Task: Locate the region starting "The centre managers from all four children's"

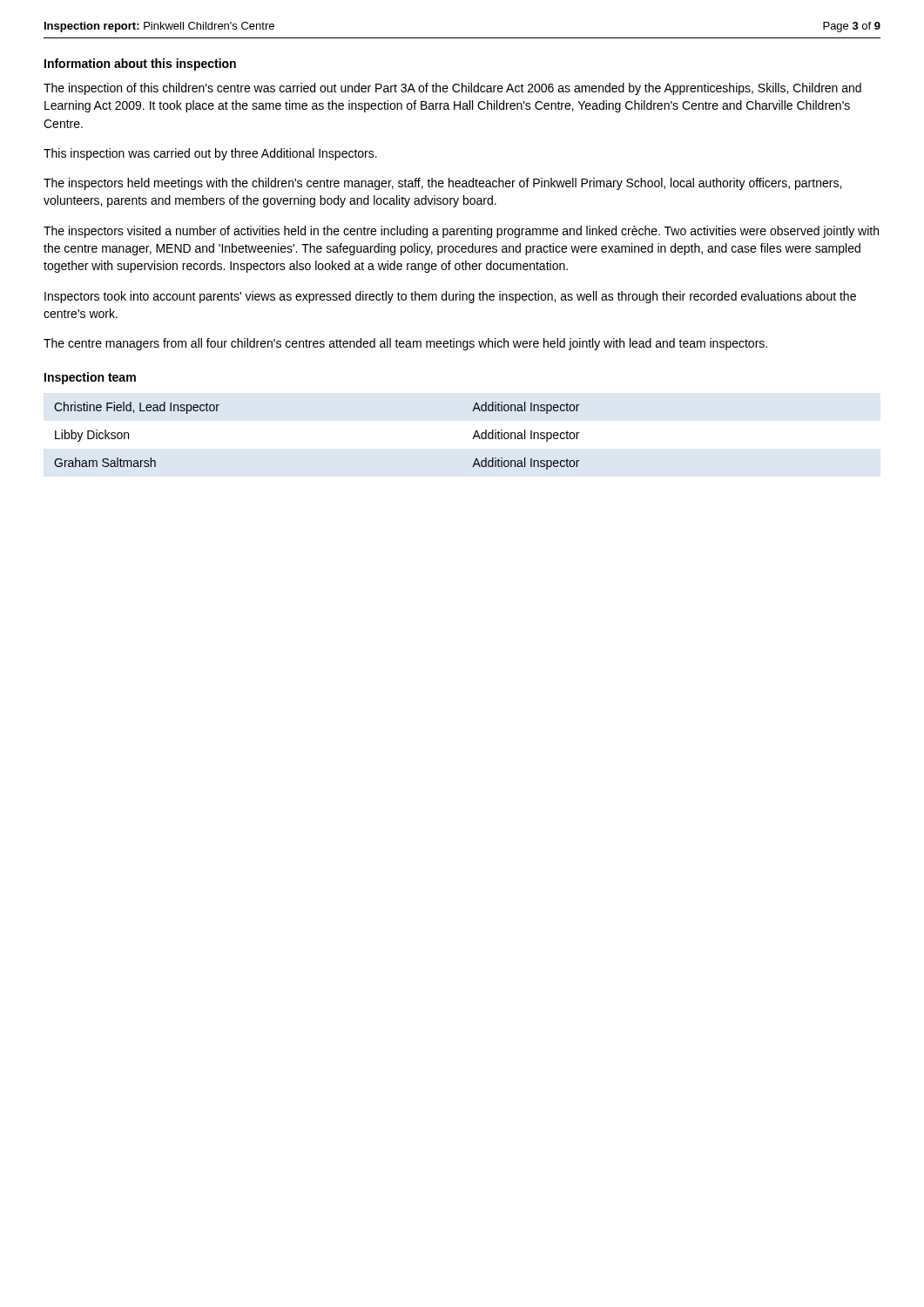Action: 406,344
